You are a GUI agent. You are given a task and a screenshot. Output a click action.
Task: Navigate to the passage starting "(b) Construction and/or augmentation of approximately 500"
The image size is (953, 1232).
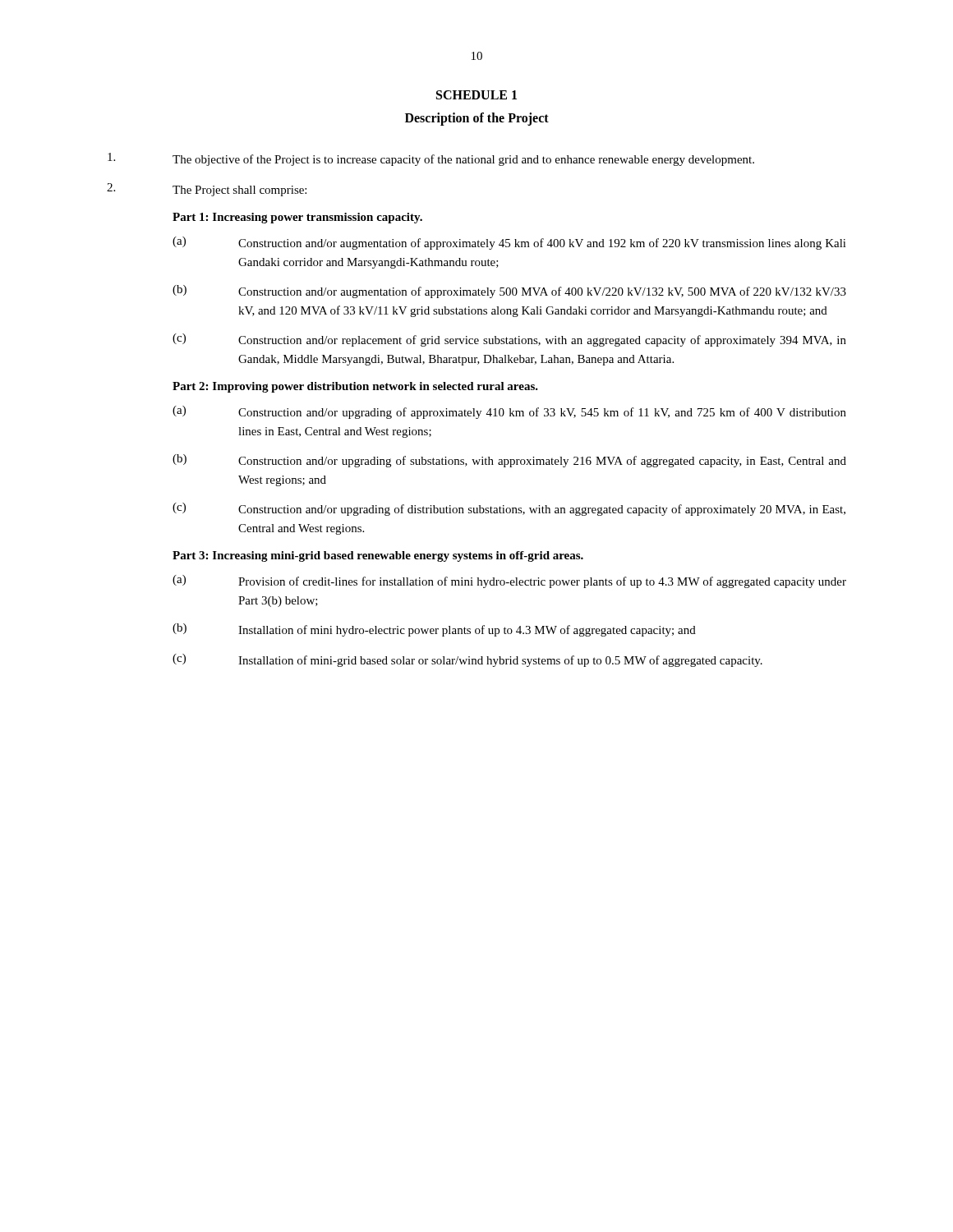[x=509, y=301]
